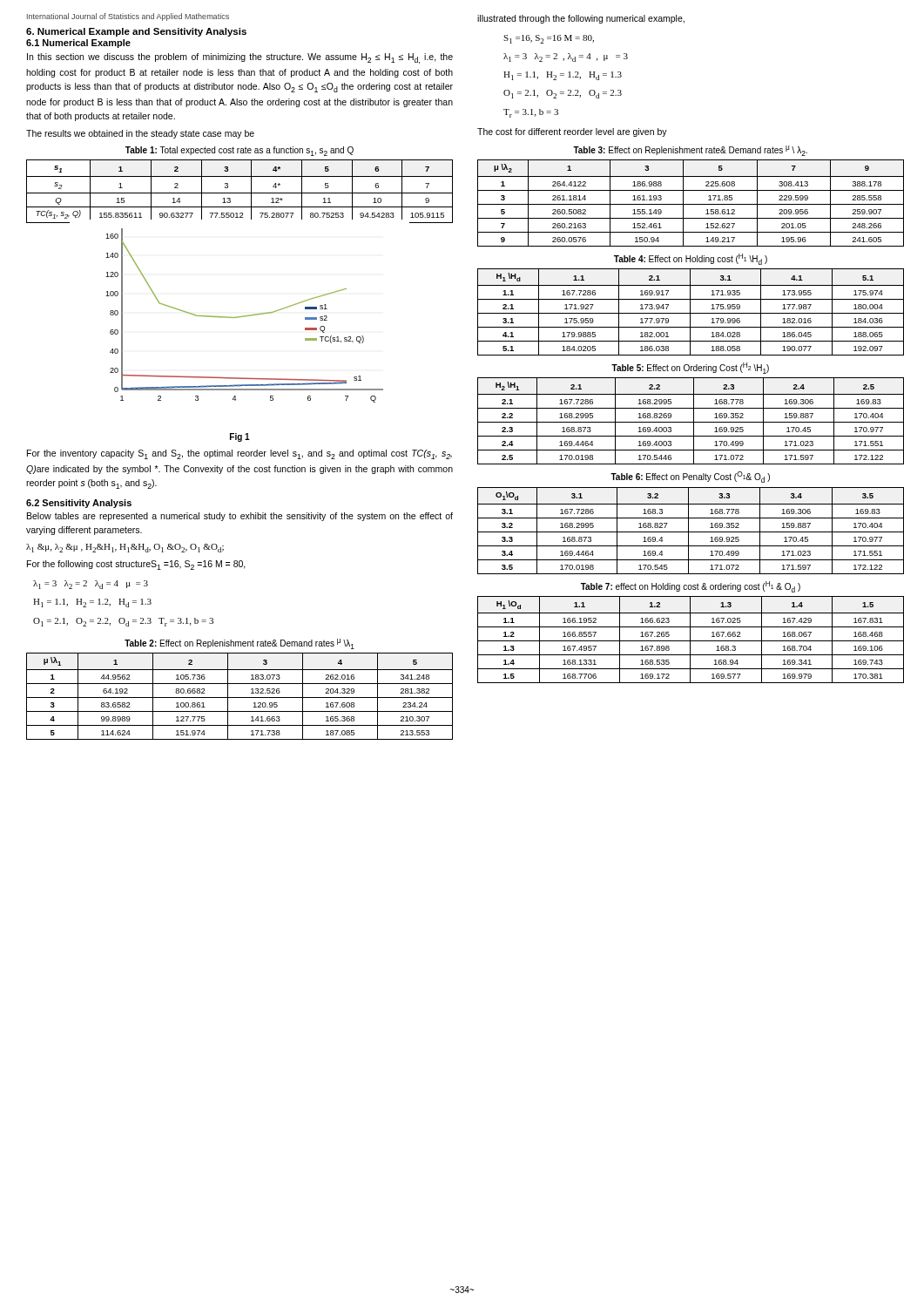The image size is (924, 1307).
Task: Point to the caption beginning "Table 7: effect on Holding cost"
Action: click(x=691, y=587)
